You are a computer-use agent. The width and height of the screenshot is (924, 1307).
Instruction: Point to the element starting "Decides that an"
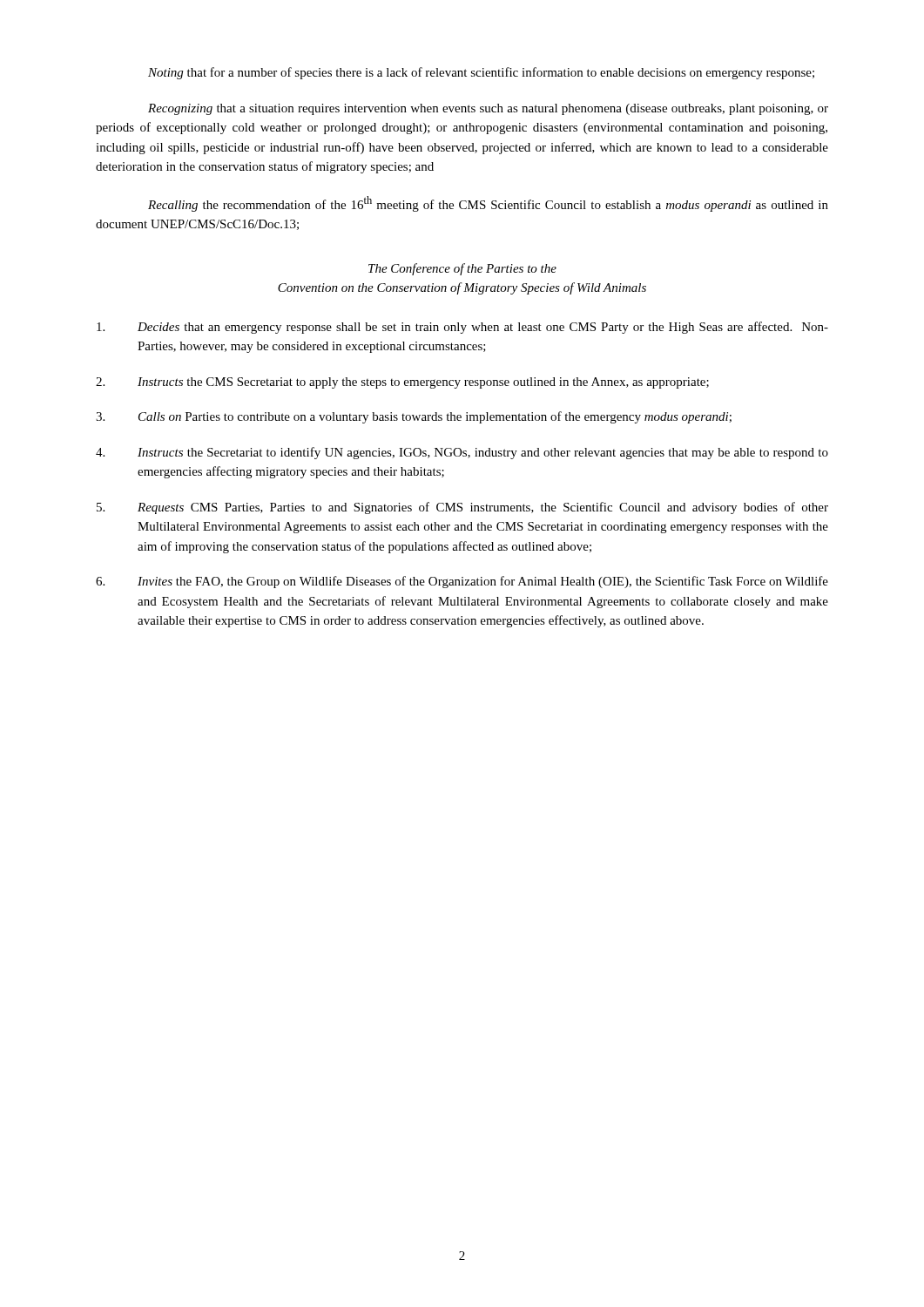pyautogui.click(x=462, y=336)
